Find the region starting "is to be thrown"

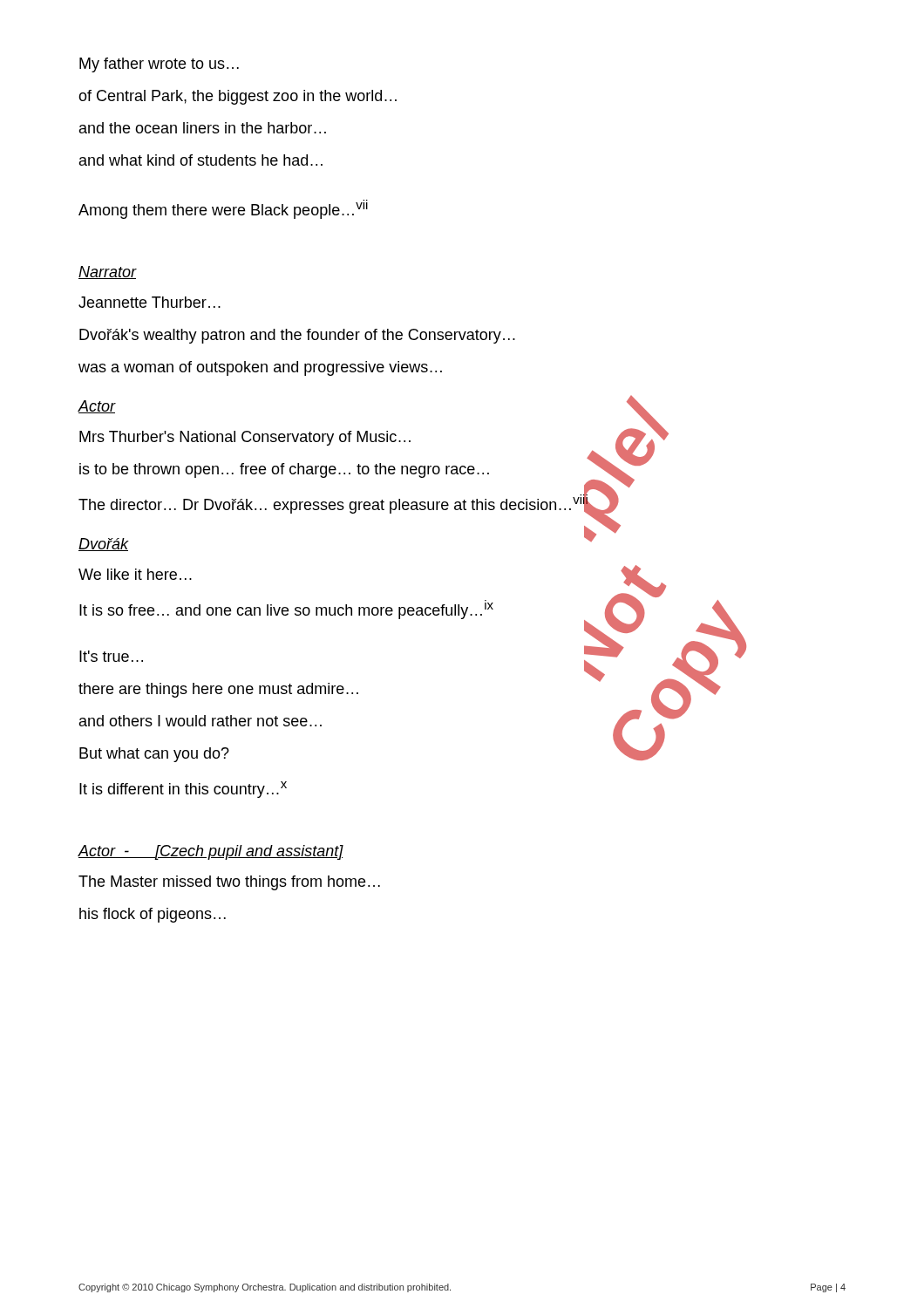[x=285, y=469]
